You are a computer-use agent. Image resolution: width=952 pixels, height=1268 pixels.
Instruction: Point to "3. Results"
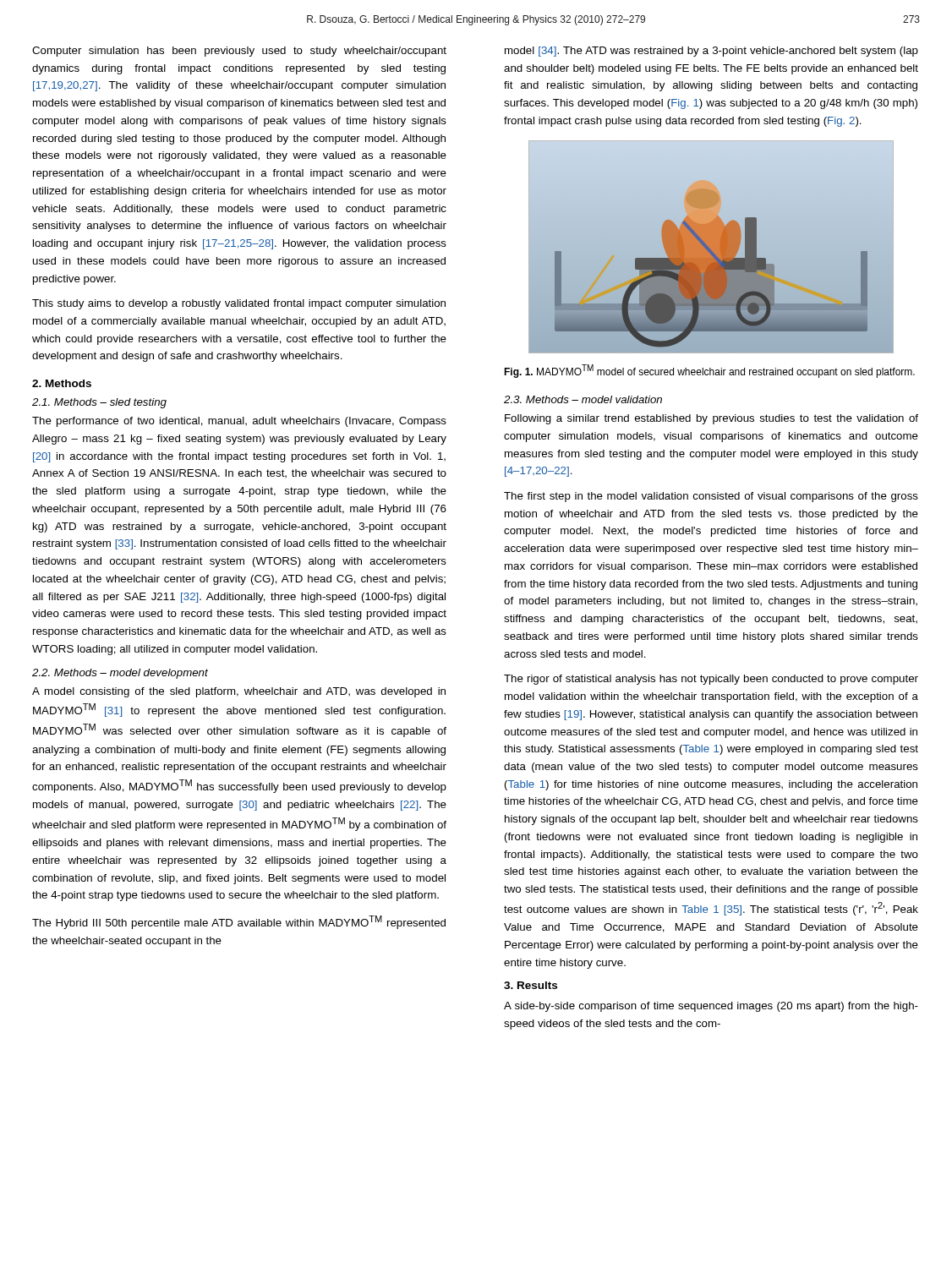click(x=531, y=985)
